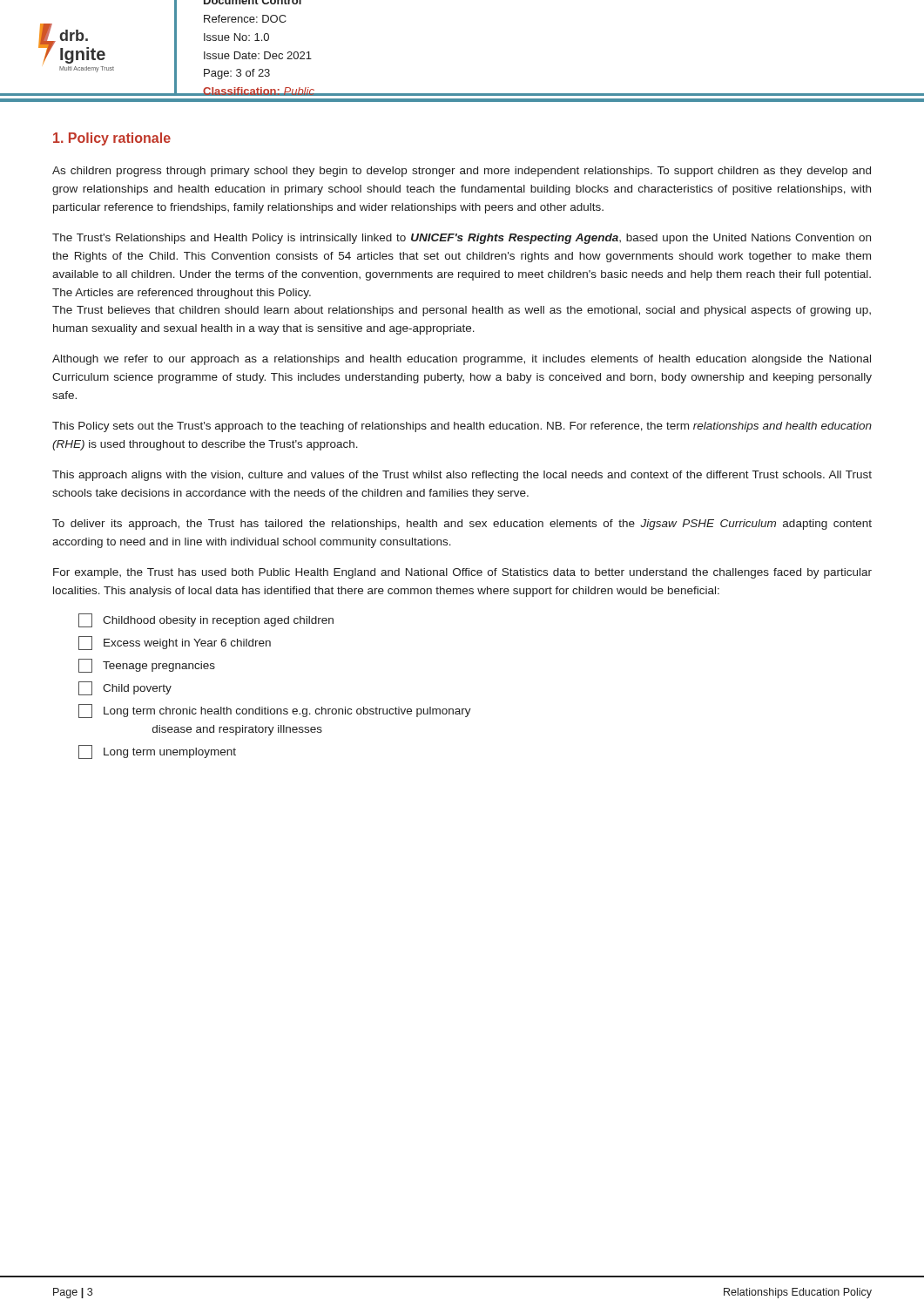This screenshot has width=924, height=1307.
Task: Navigate to the text starting "This Policy sets out"
Action: [462, 435]
